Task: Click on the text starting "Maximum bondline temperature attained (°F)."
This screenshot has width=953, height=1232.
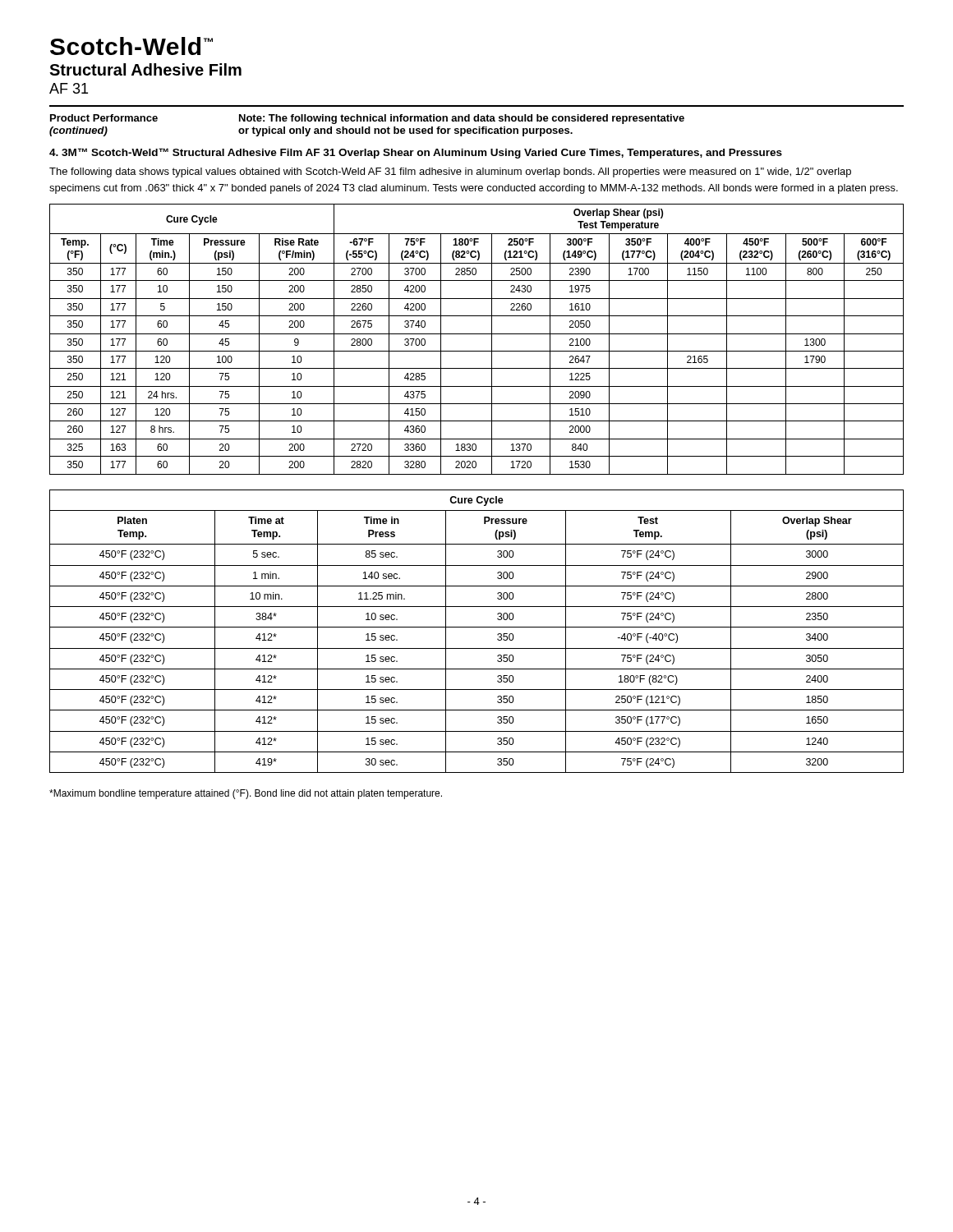Action: tap(246, 794)
